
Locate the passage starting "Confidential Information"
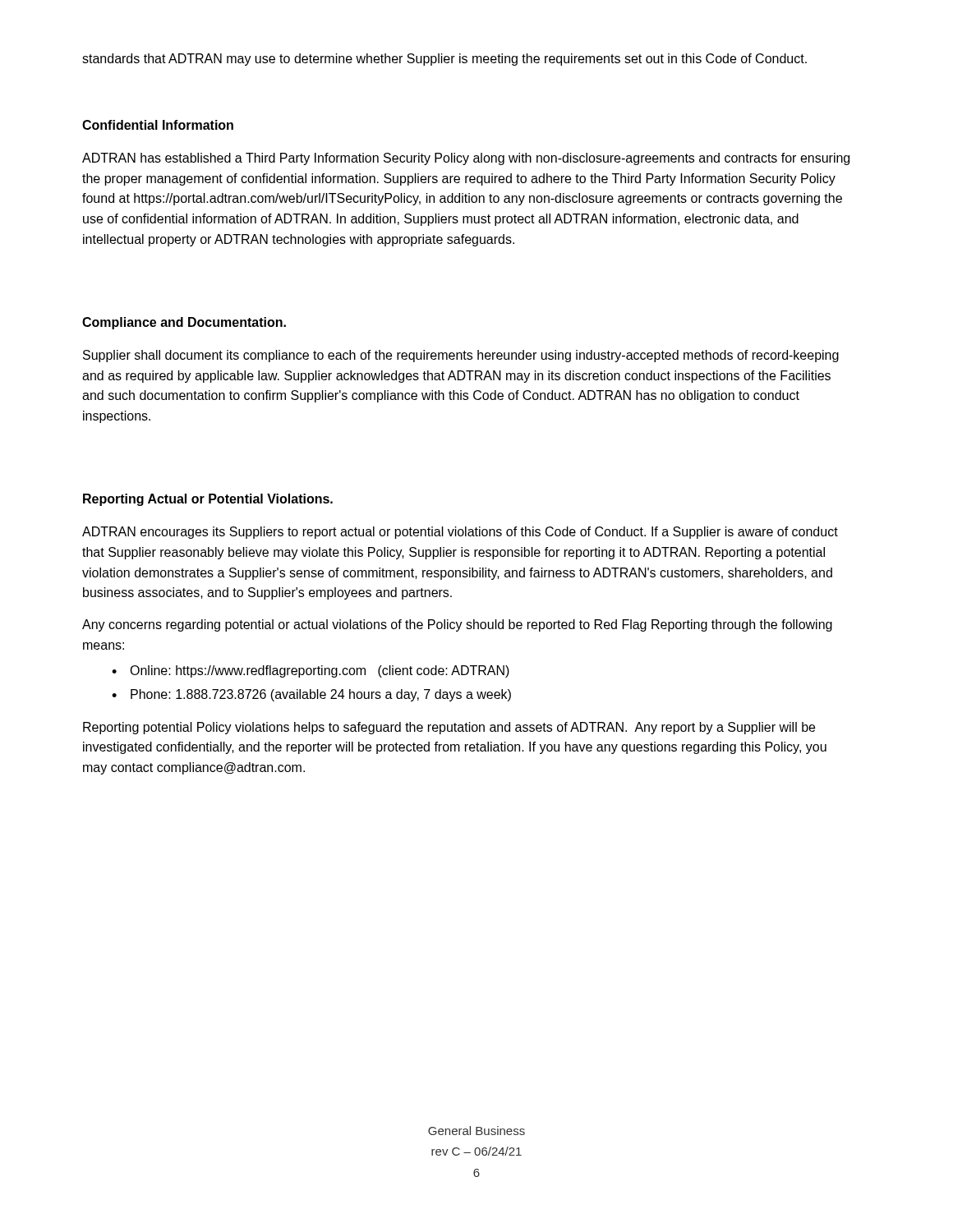[x=158, y=125]
